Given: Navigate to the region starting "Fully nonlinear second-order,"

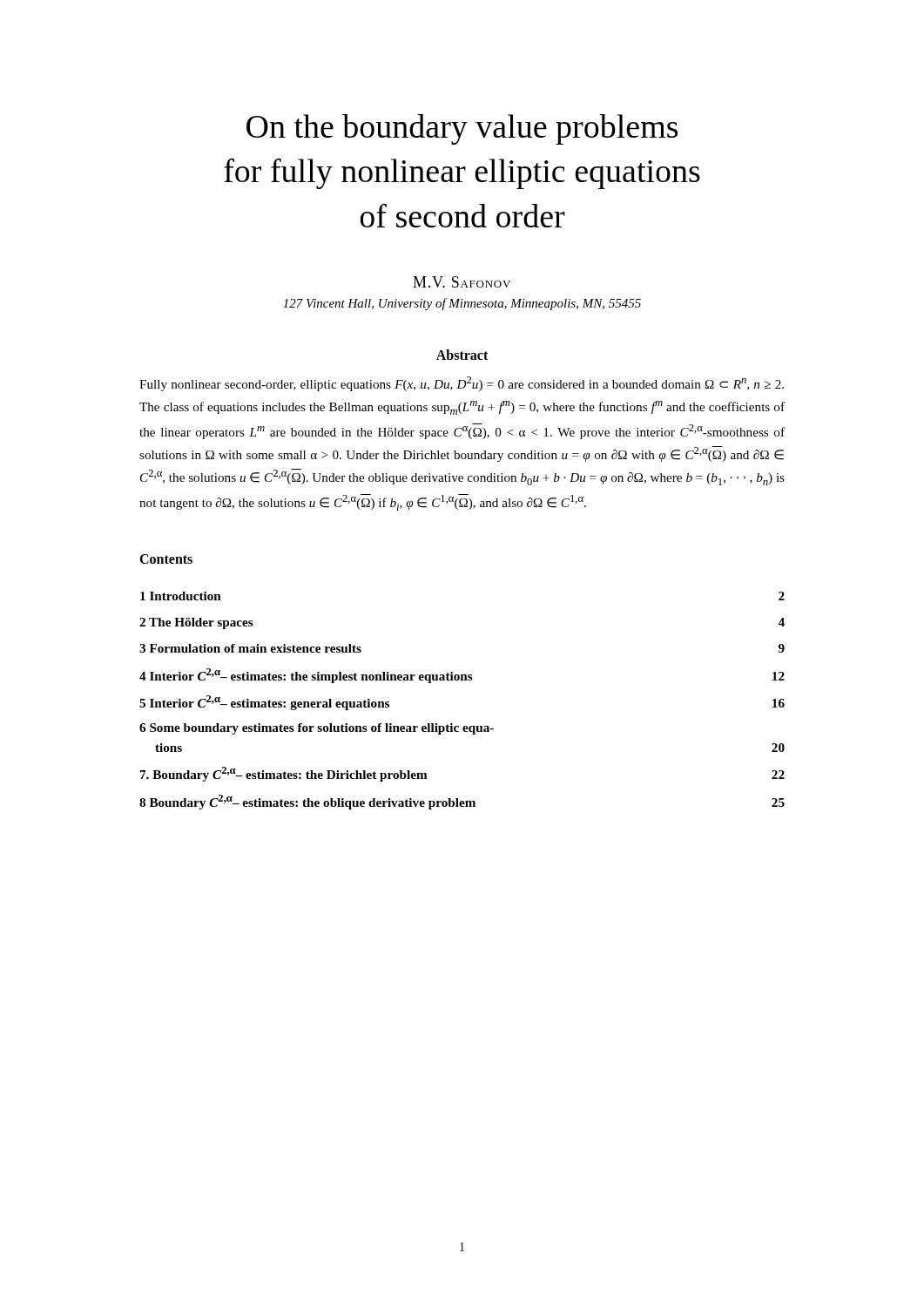Looking at the screenshot, I should 462,444.
